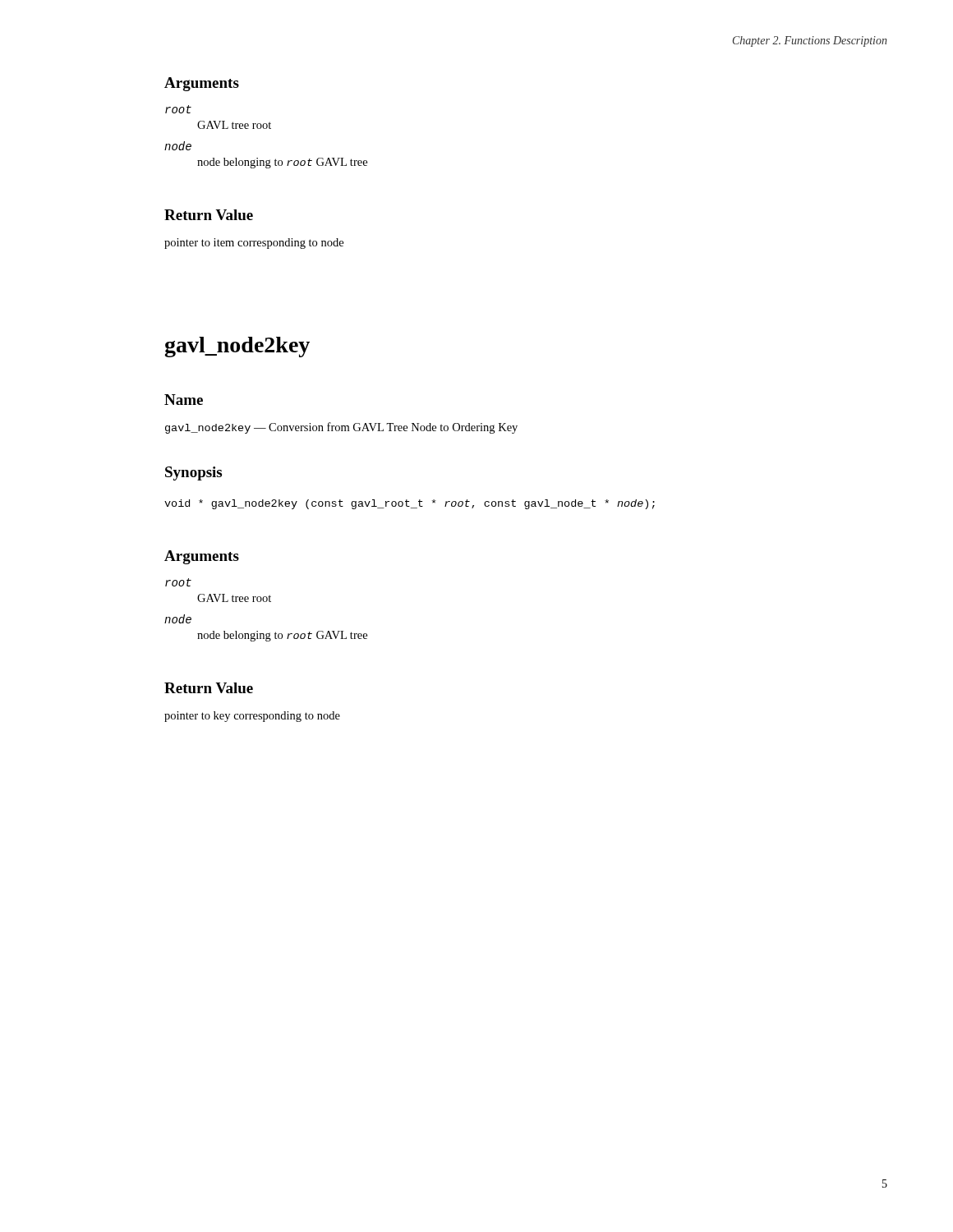Click on the element starting "void * gavl_node2key (const gavl_root_t * root, const"
This screenshot has height=1232, width=953.
coord(411,504)
